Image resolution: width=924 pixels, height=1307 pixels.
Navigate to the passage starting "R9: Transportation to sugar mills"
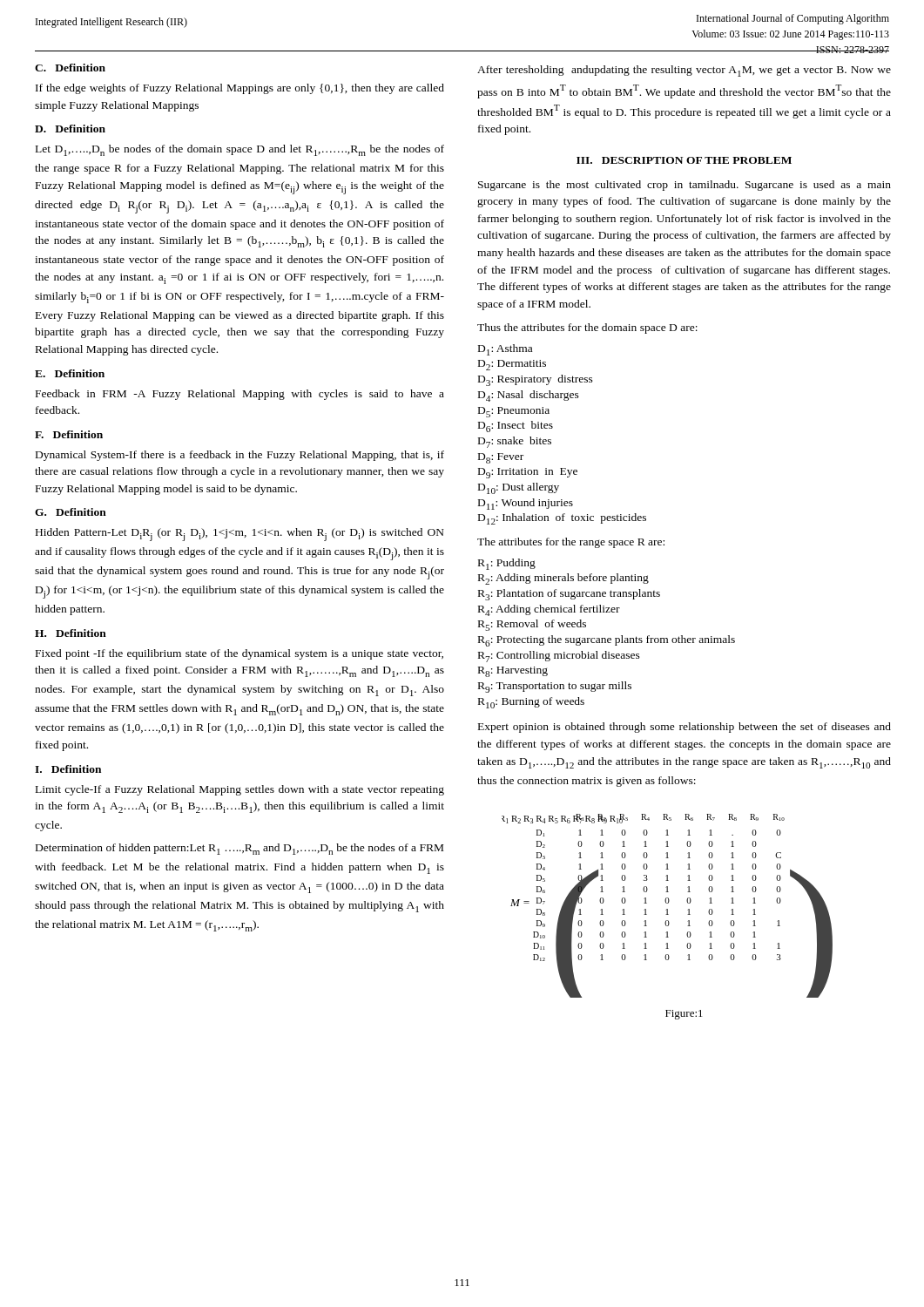pyautogui.click(x=554, y=687)
